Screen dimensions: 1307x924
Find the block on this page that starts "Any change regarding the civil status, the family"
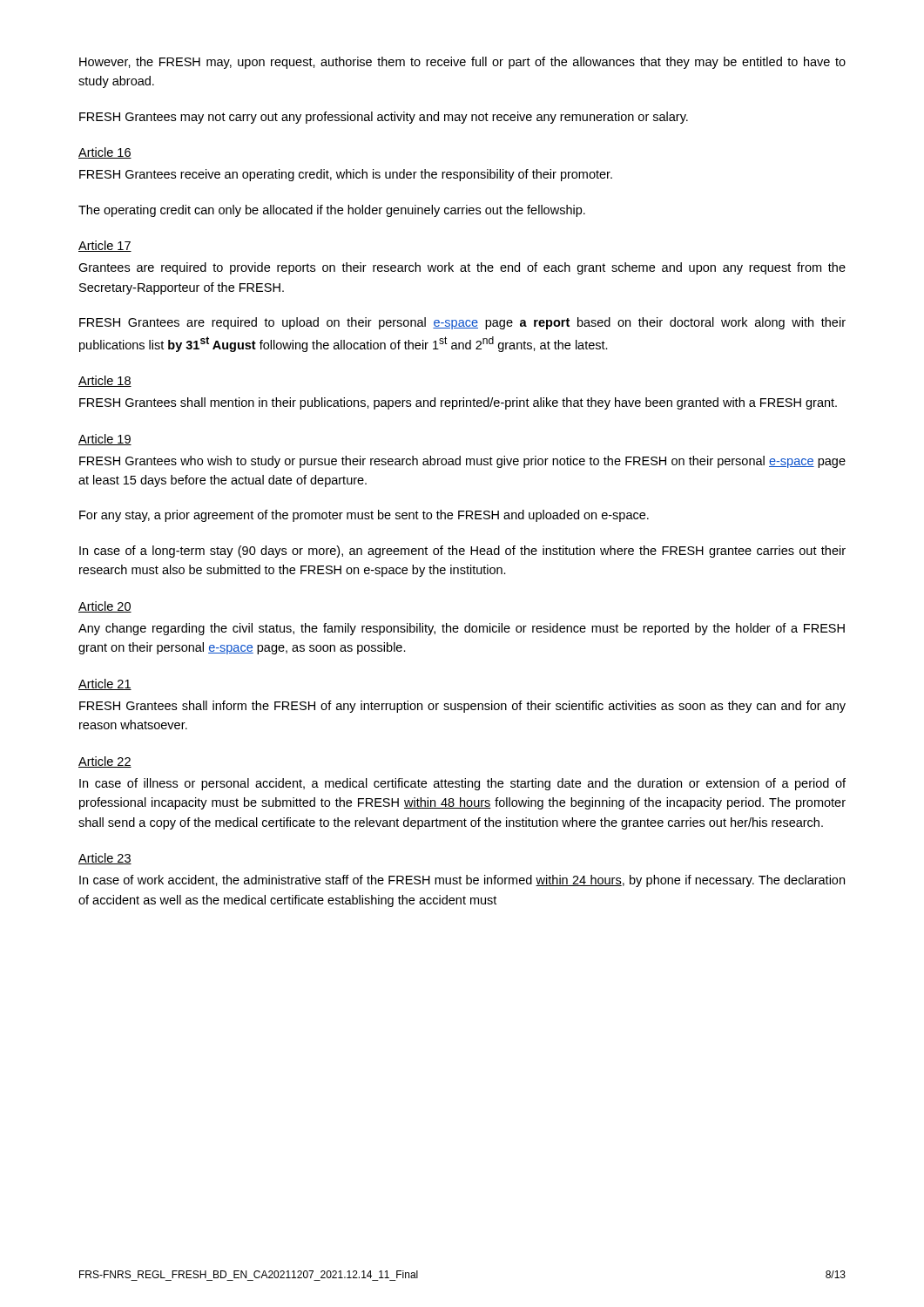pos(462,638)
